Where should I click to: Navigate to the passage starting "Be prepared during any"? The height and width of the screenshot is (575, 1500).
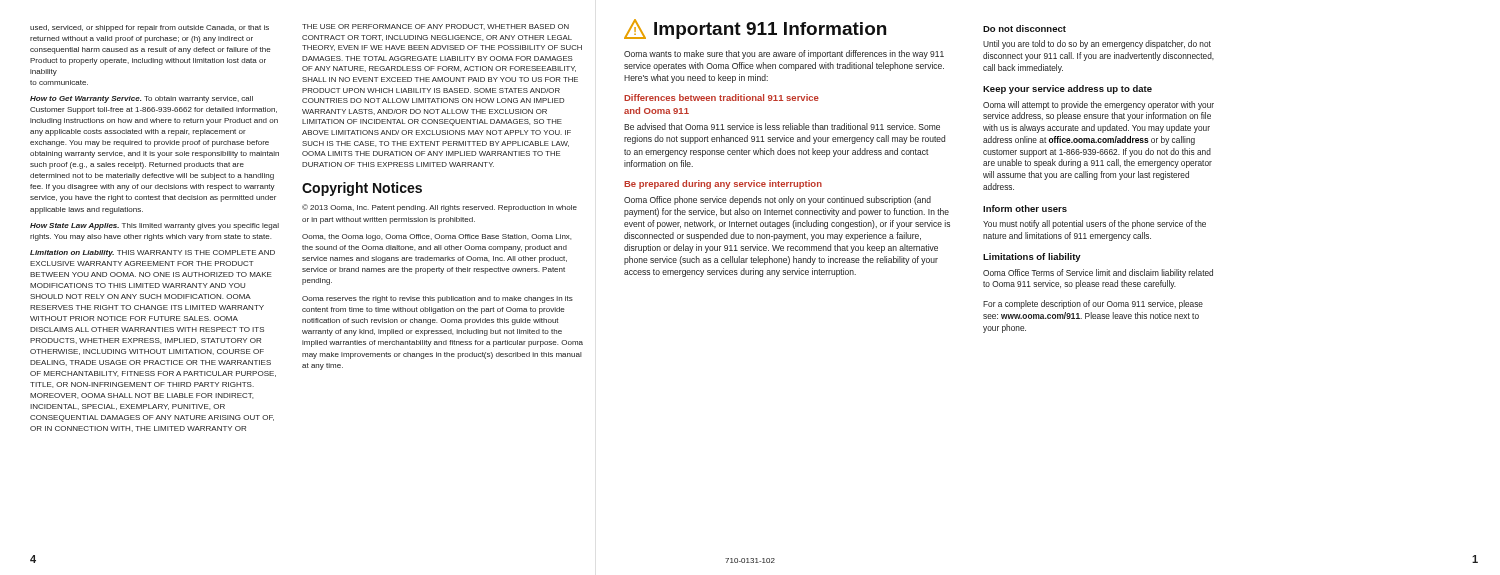(x=788, y=183)
